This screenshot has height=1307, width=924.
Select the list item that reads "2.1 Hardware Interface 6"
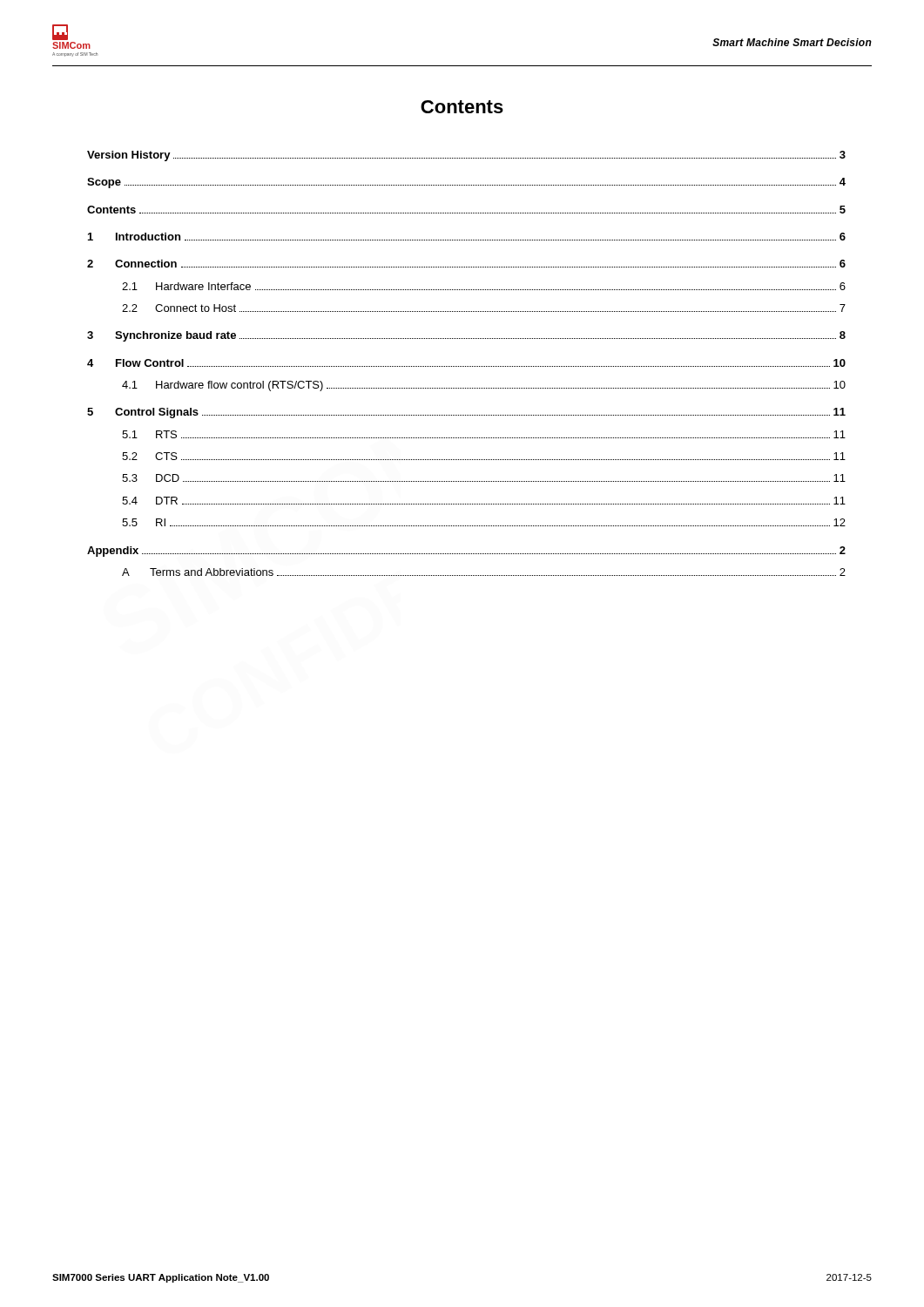click(x=484, y=286)
